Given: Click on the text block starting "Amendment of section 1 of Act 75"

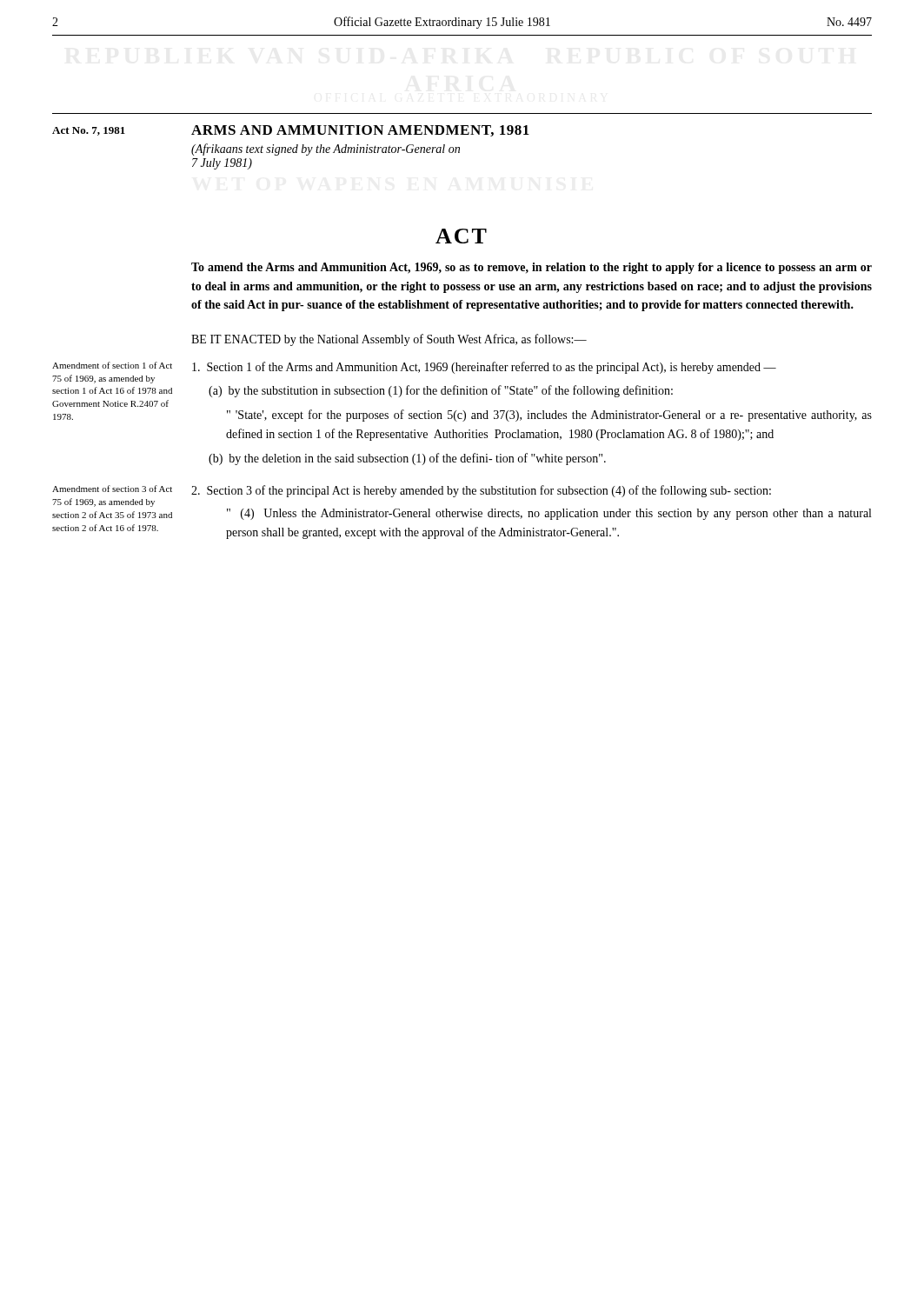Looking at the screenshot, I should tap(112, 391).
